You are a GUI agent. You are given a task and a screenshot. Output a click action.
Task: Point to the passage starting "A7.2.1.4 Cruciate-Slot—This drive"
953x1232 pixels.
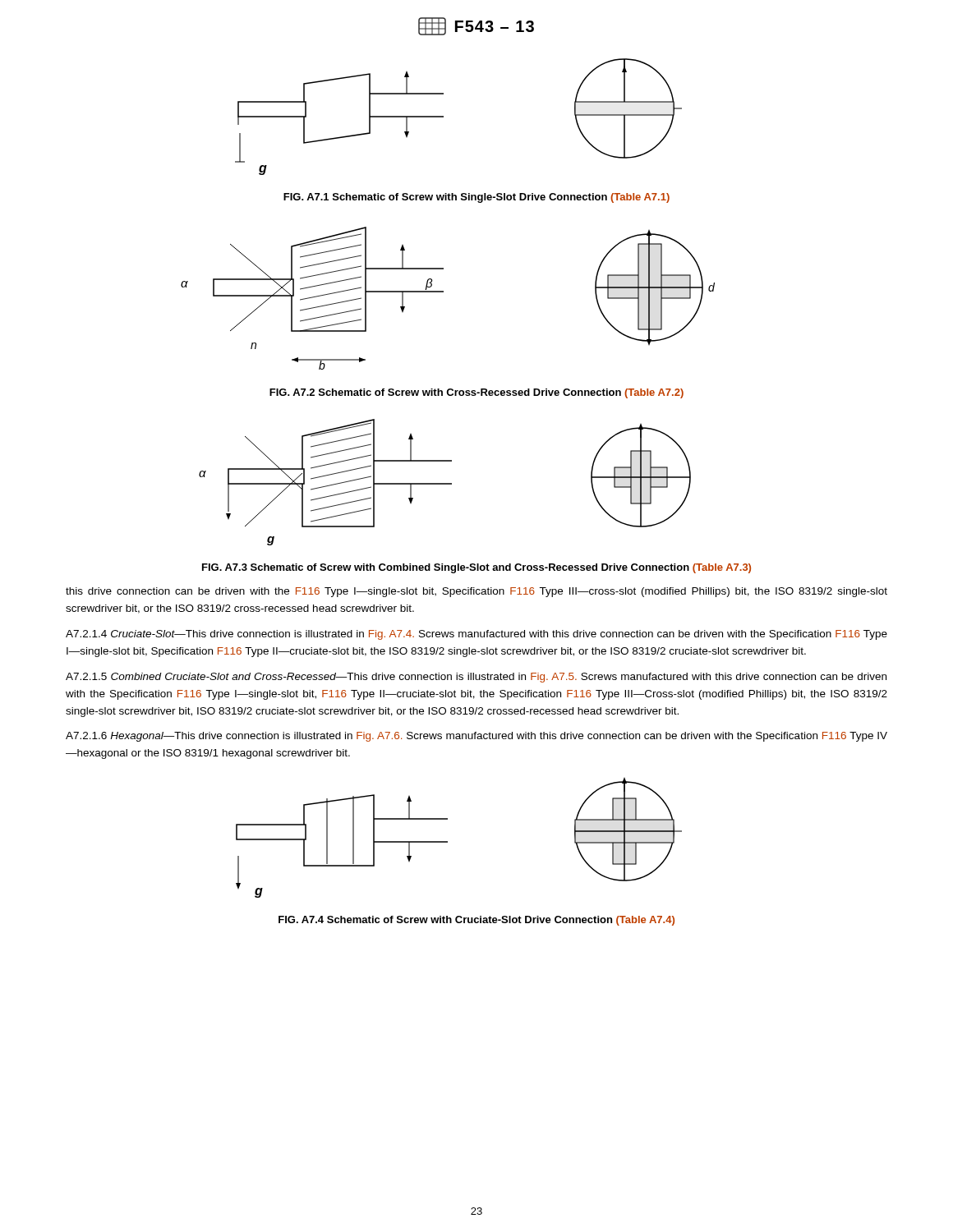click(x=476, y=643)
